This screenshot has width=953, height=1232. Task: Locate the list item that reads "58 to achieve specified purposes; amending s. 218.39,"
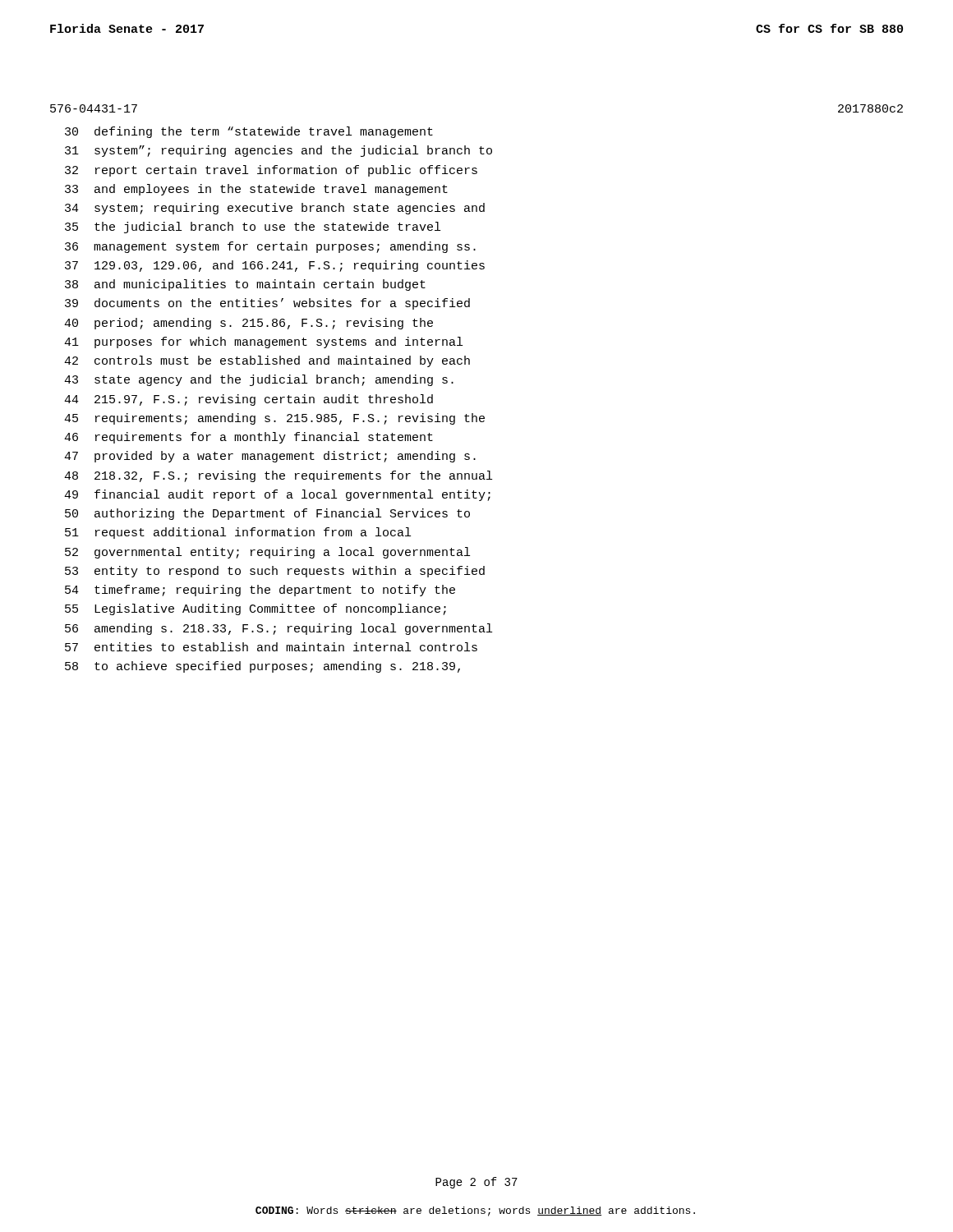pos(262,667)
